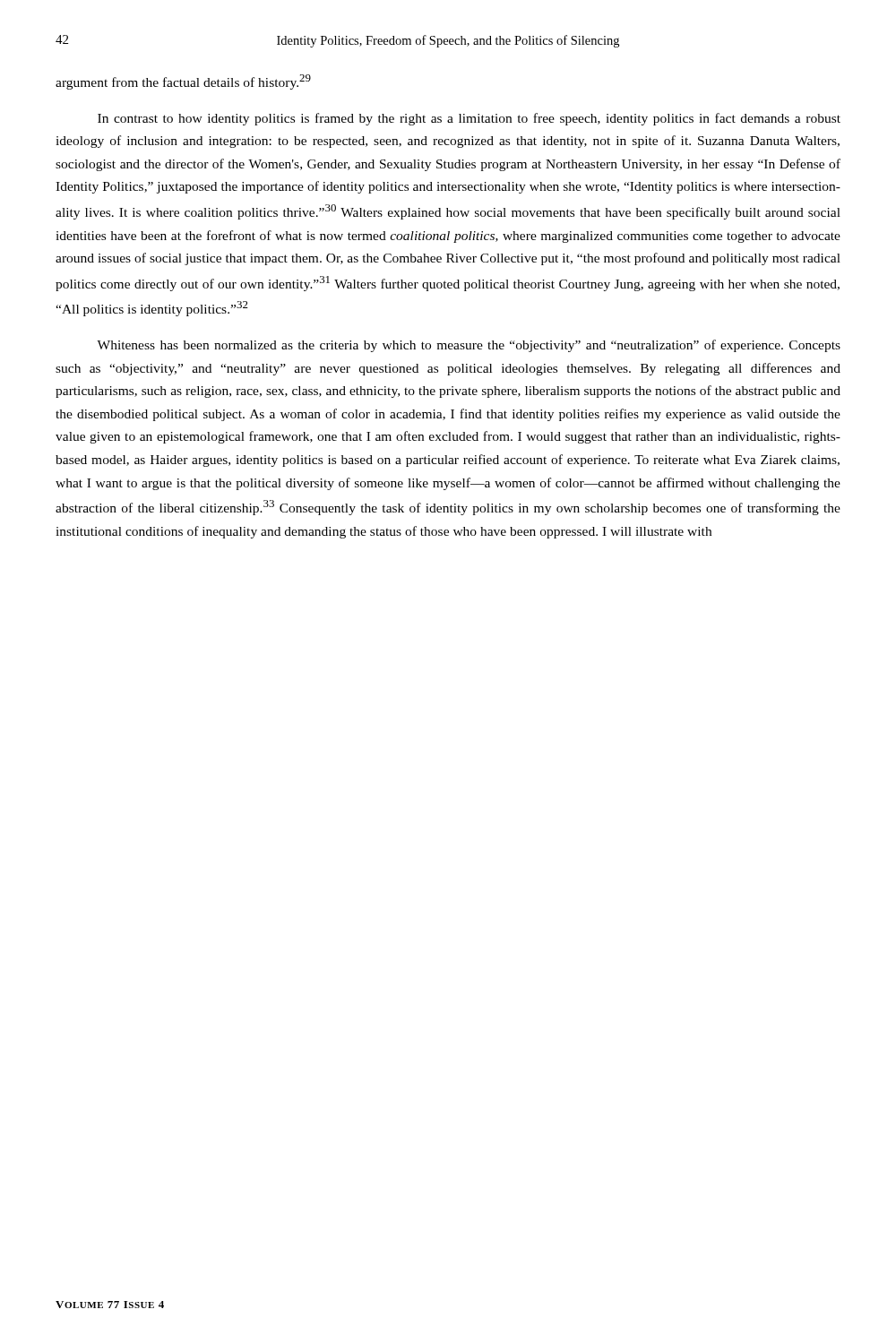Navigate to the passage starting "In contrast to how"
Viewport: 896px width, 1344px height.
pyautogui.click(x=448, y=214)
